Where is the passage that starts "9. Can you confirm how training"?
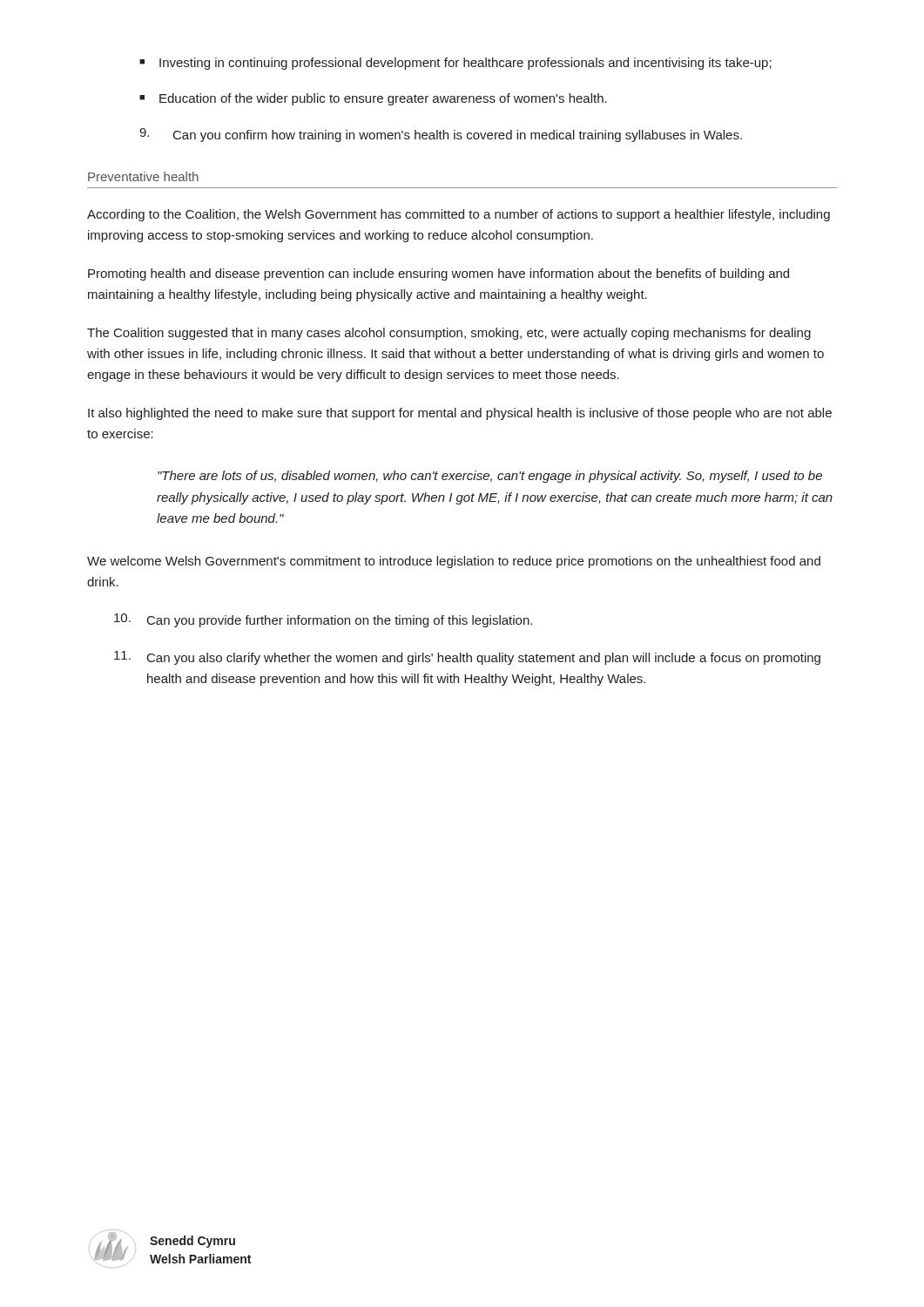 click(x=488, y=134)
